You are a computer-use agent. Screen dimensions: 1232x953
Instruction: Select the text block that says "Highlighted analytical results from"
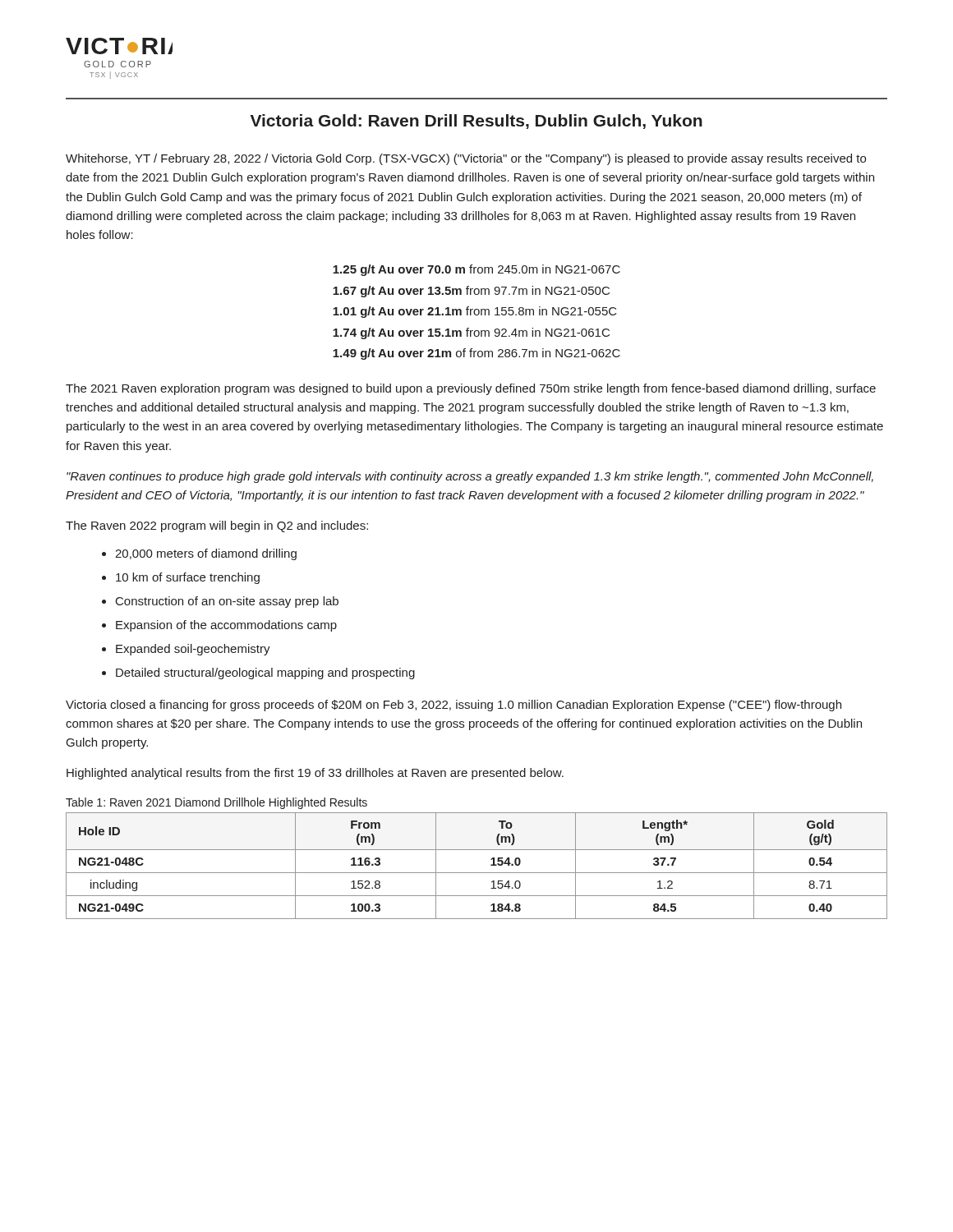pyautogui.click(x=315, y=773)
